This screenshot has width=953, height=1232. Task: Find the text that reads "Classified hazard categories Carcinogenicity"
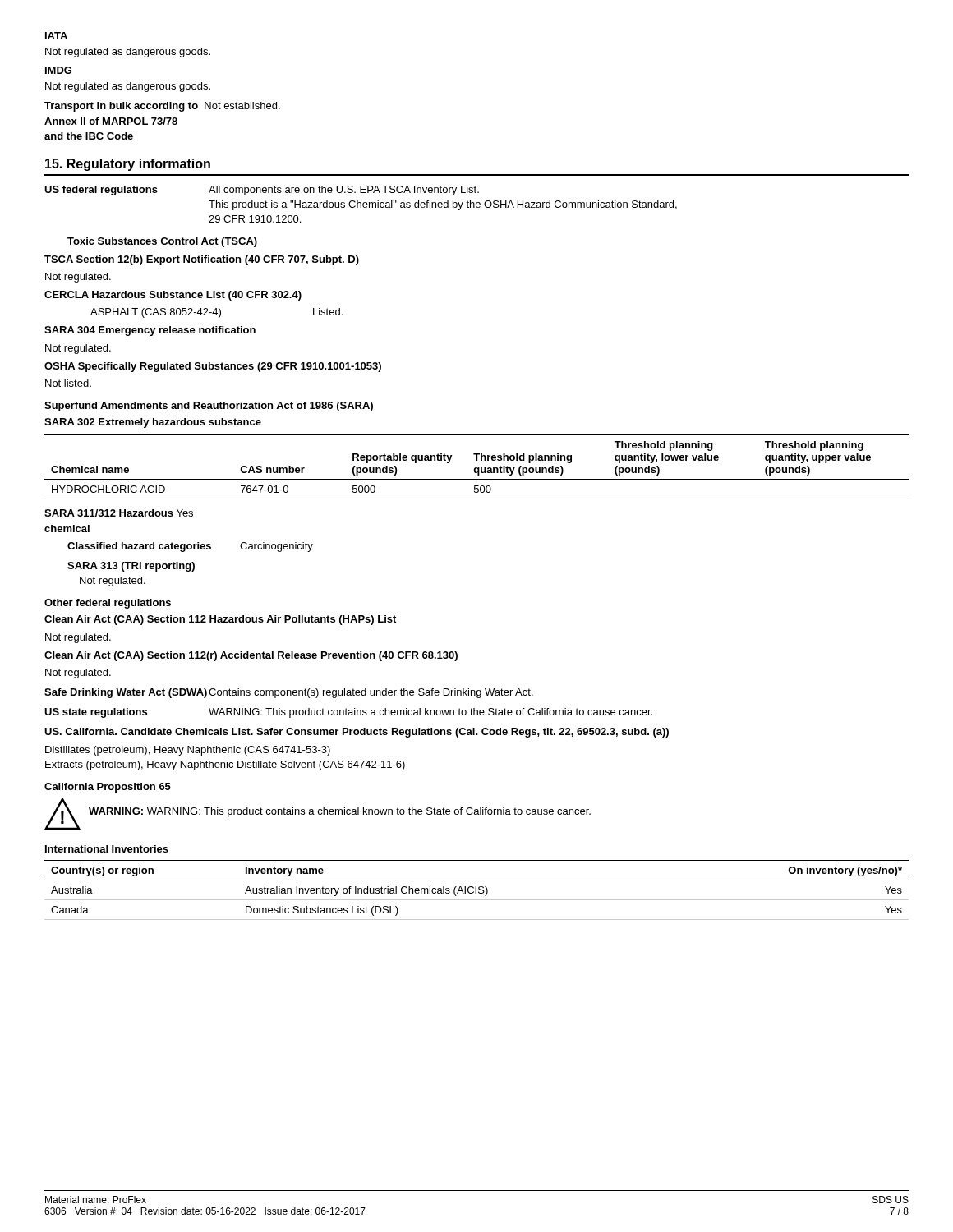(190, 546)
